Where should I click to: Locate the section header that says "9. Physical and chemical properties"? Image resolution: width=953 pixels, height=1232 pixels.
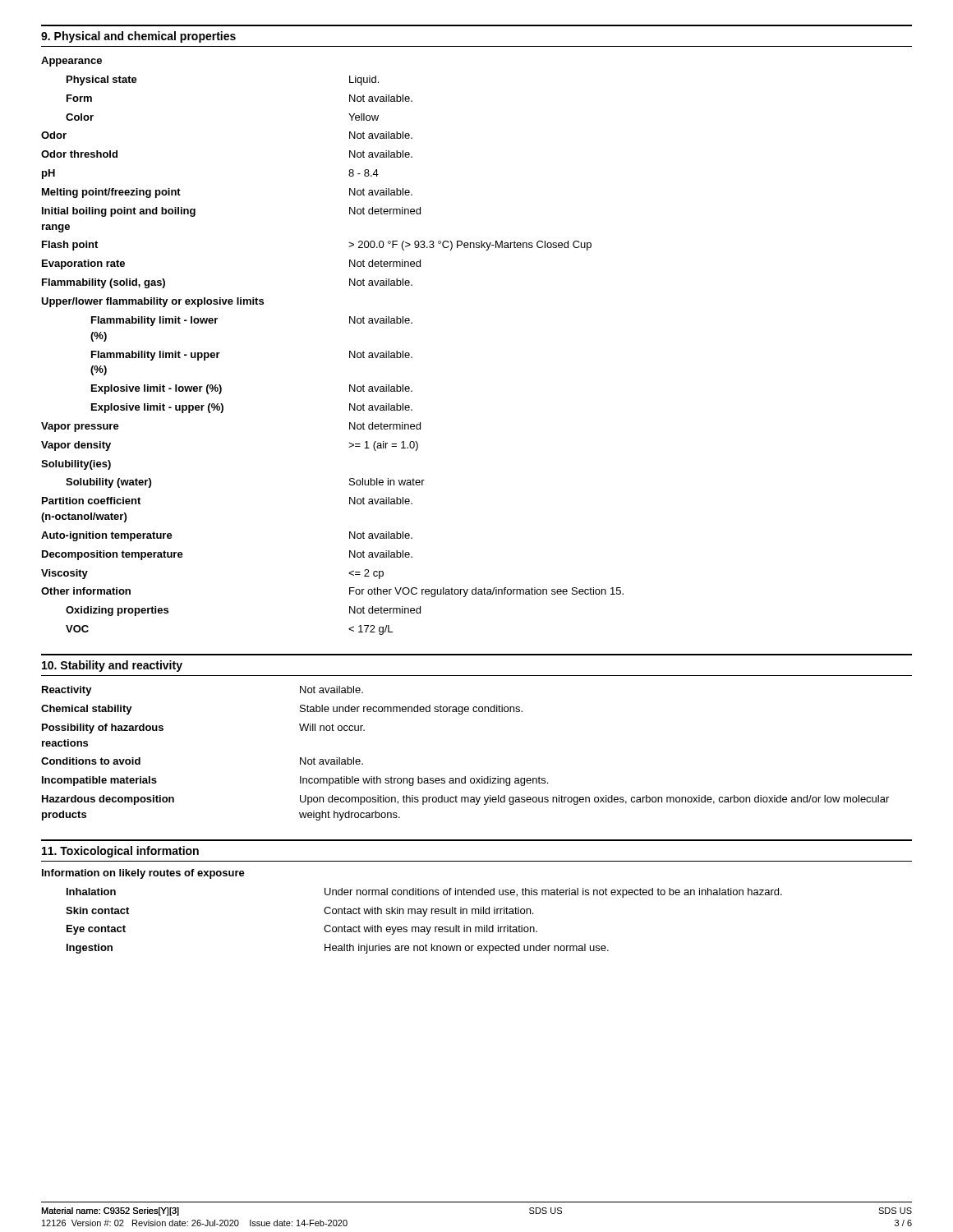pos(139,36)
